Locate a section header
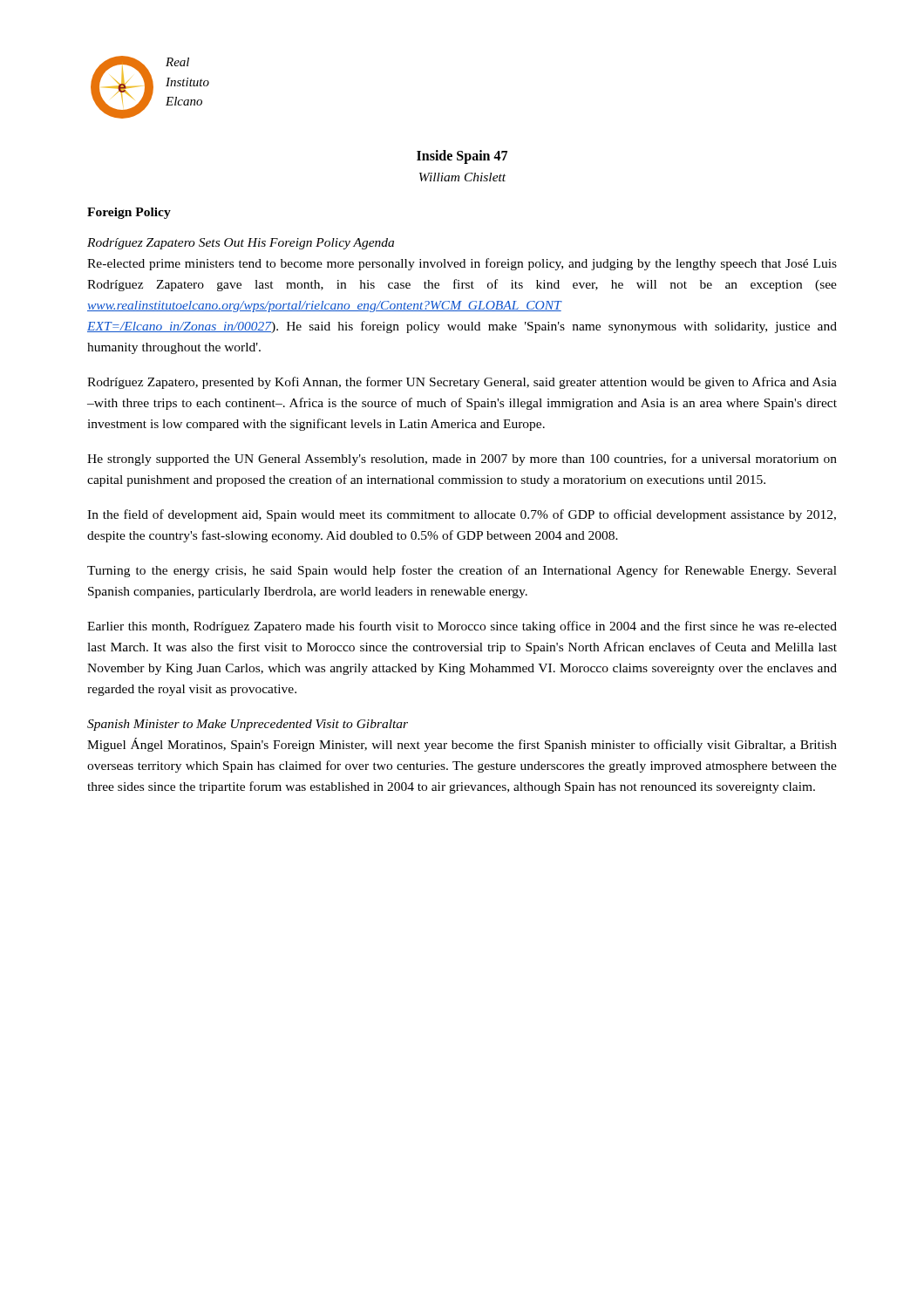924x1308 pixels. click(x=129, y=211)
